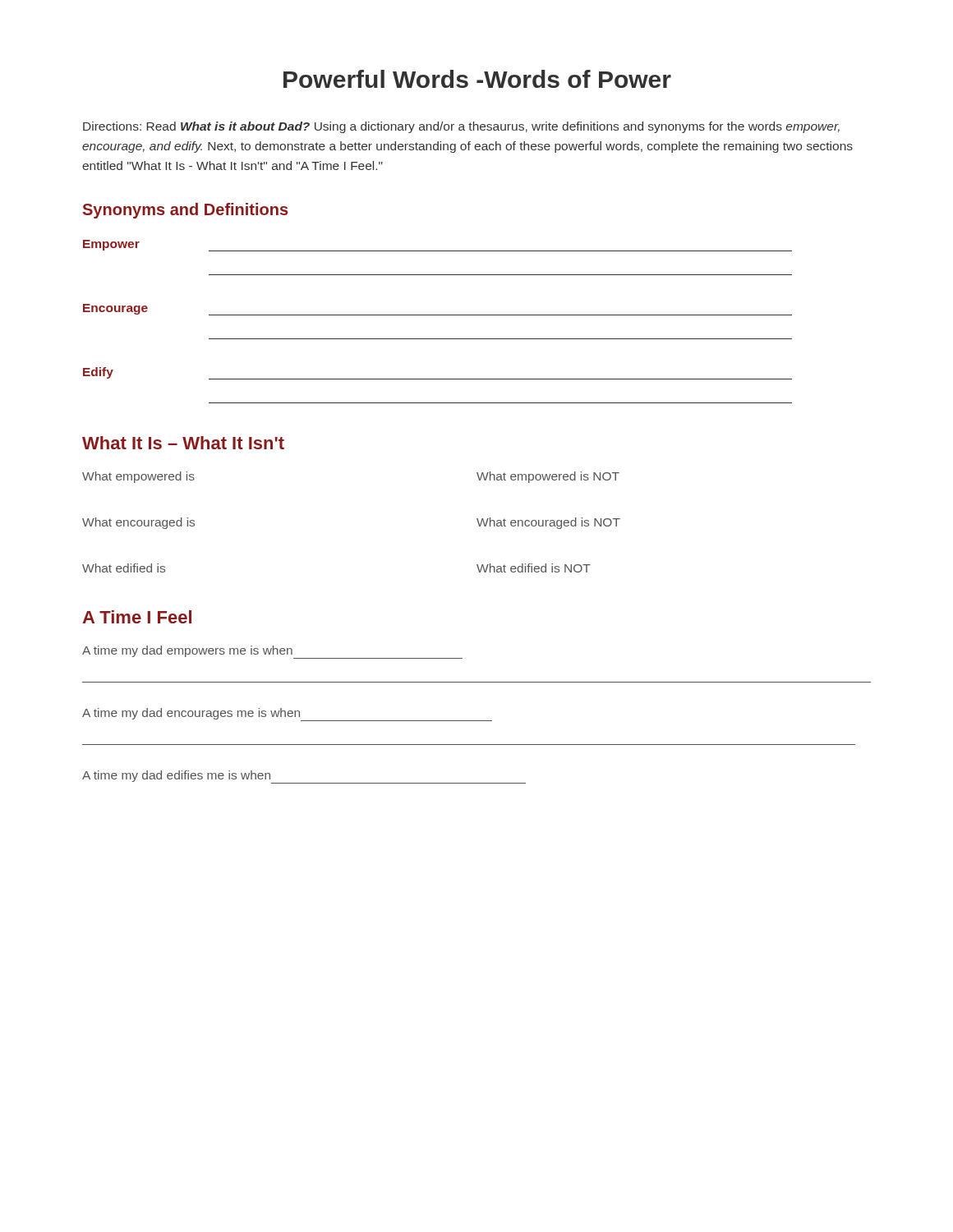Screen dimensions: 1232x953
Task: Point to the block beginning "A time my dad empowers me is"
Action: (x=272, y=652)
